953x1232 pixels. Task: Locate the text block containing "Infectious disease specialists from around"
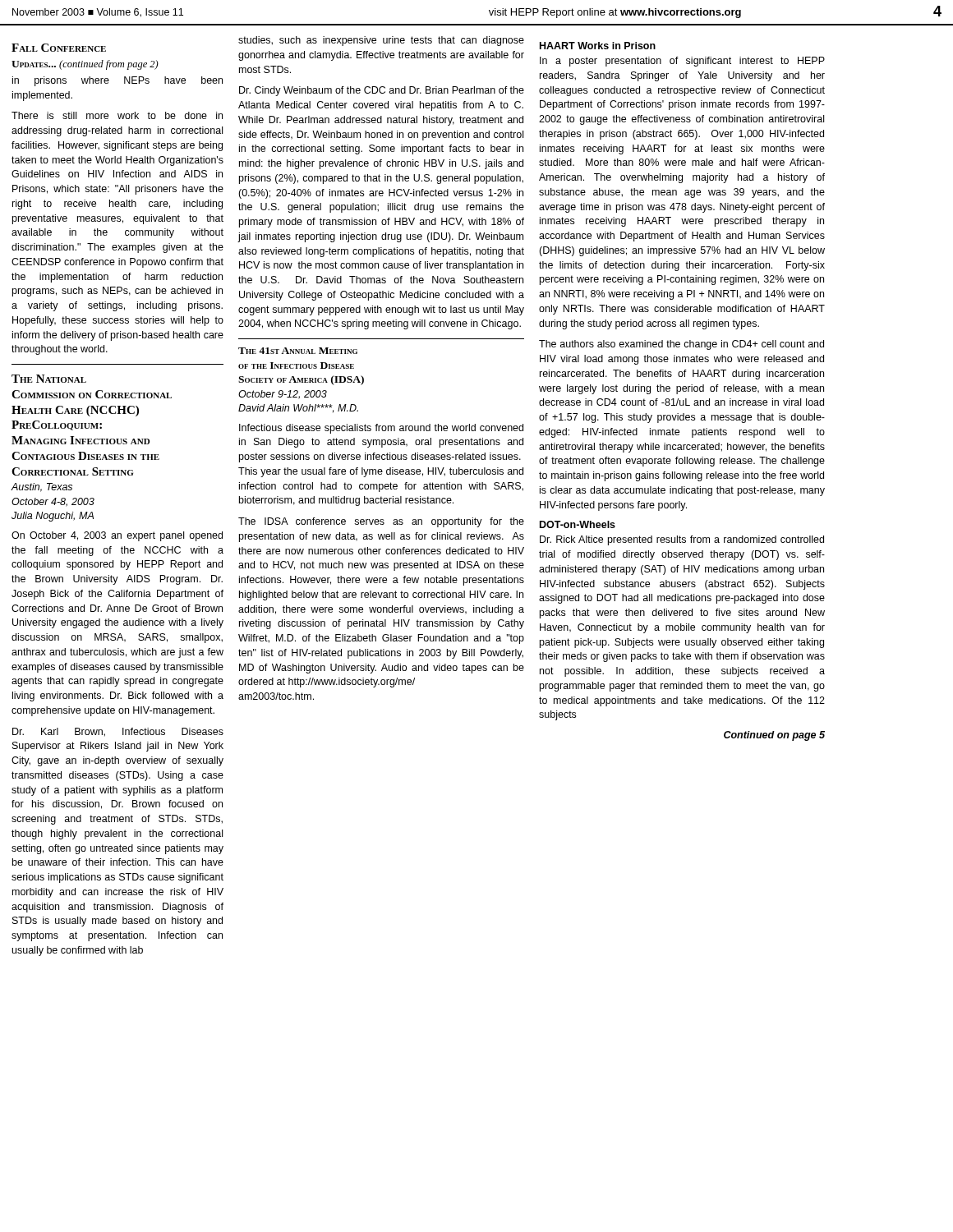(x=381, y=464)
